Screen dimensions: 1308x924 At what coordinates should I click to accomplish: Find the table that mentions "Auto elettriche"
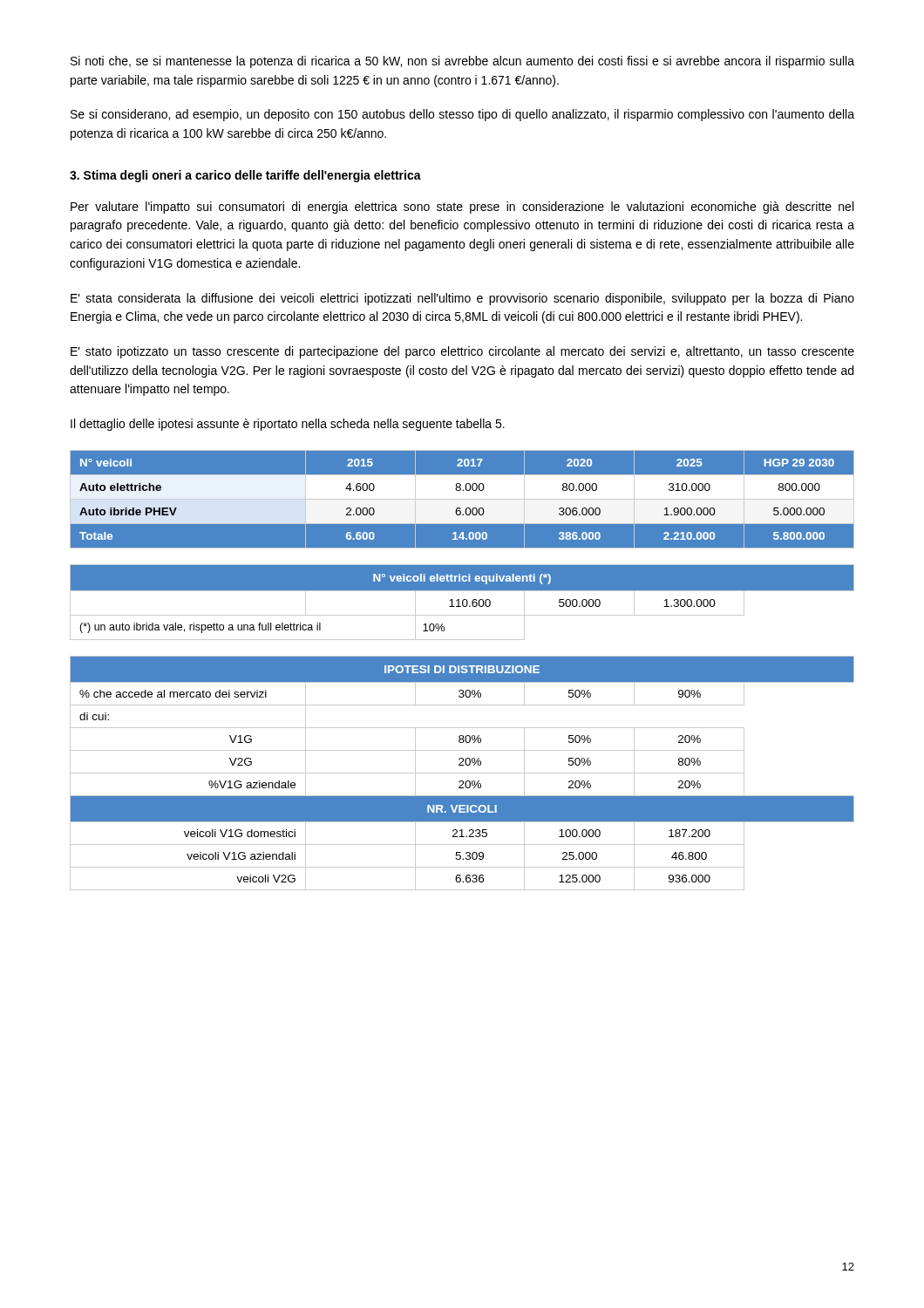click(x=462, y=499)
